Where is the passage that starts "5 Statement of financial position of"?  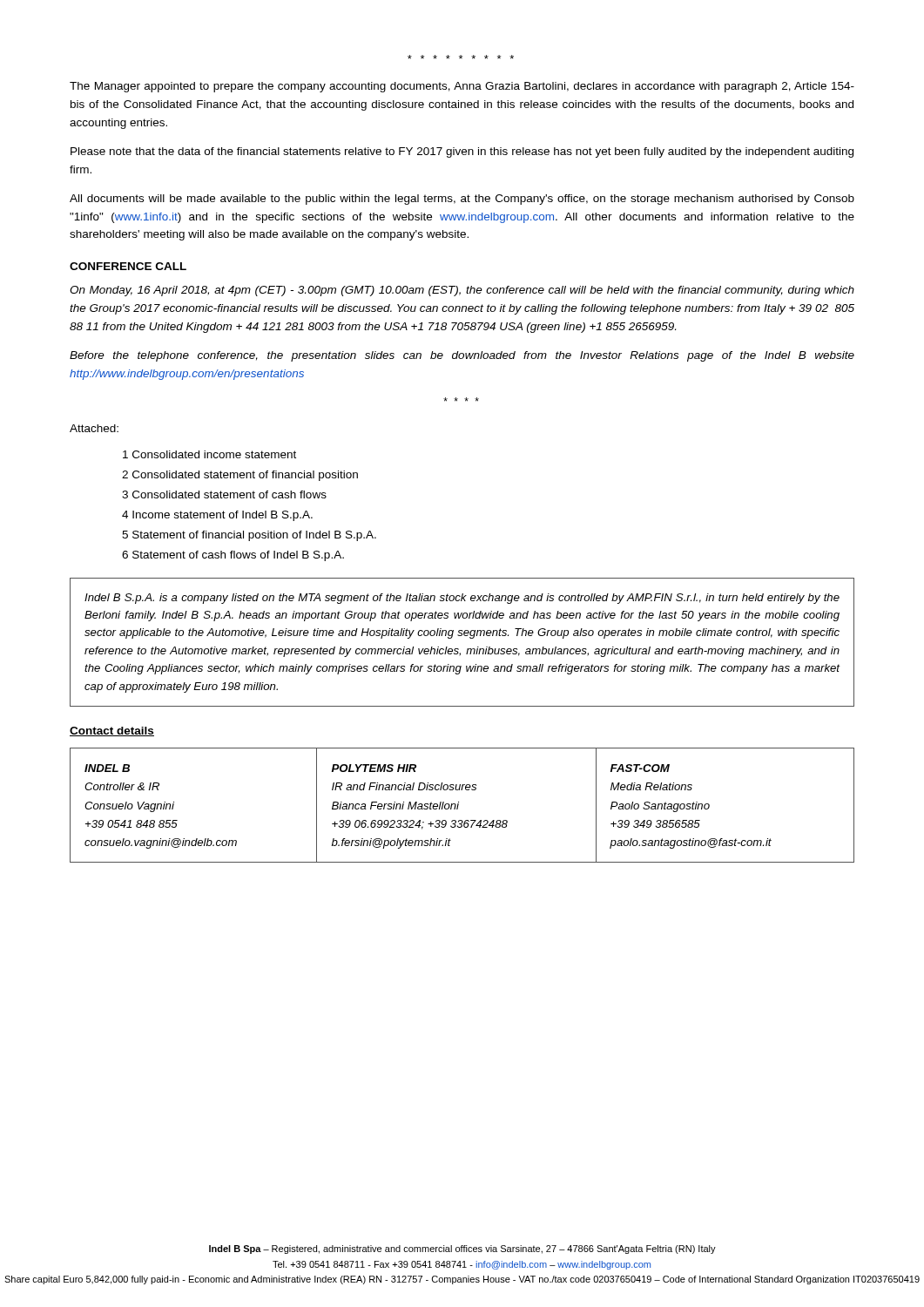coord(249,534)
